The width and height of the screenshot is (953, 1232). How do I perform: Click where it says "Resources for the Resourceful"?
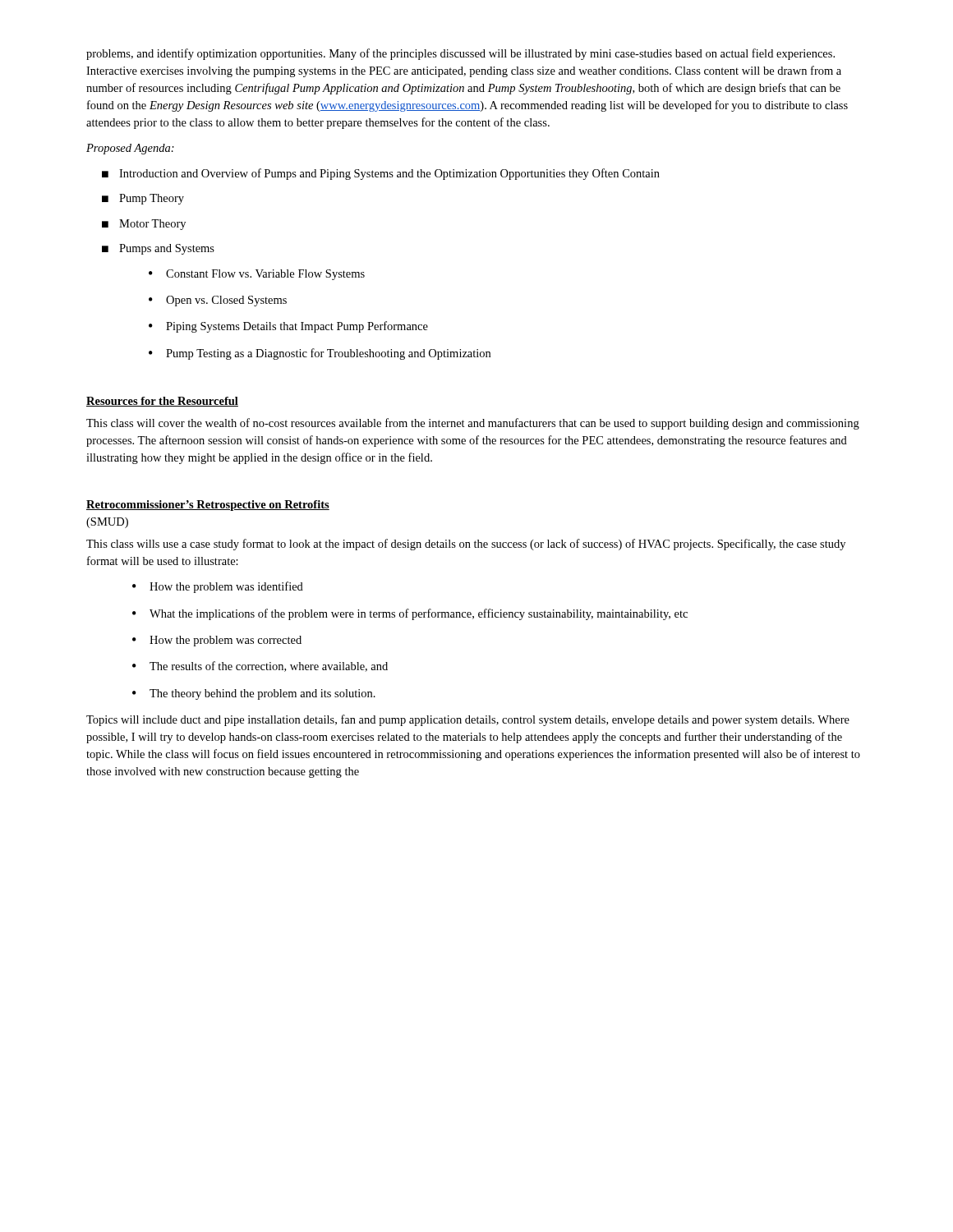[162, 401]
